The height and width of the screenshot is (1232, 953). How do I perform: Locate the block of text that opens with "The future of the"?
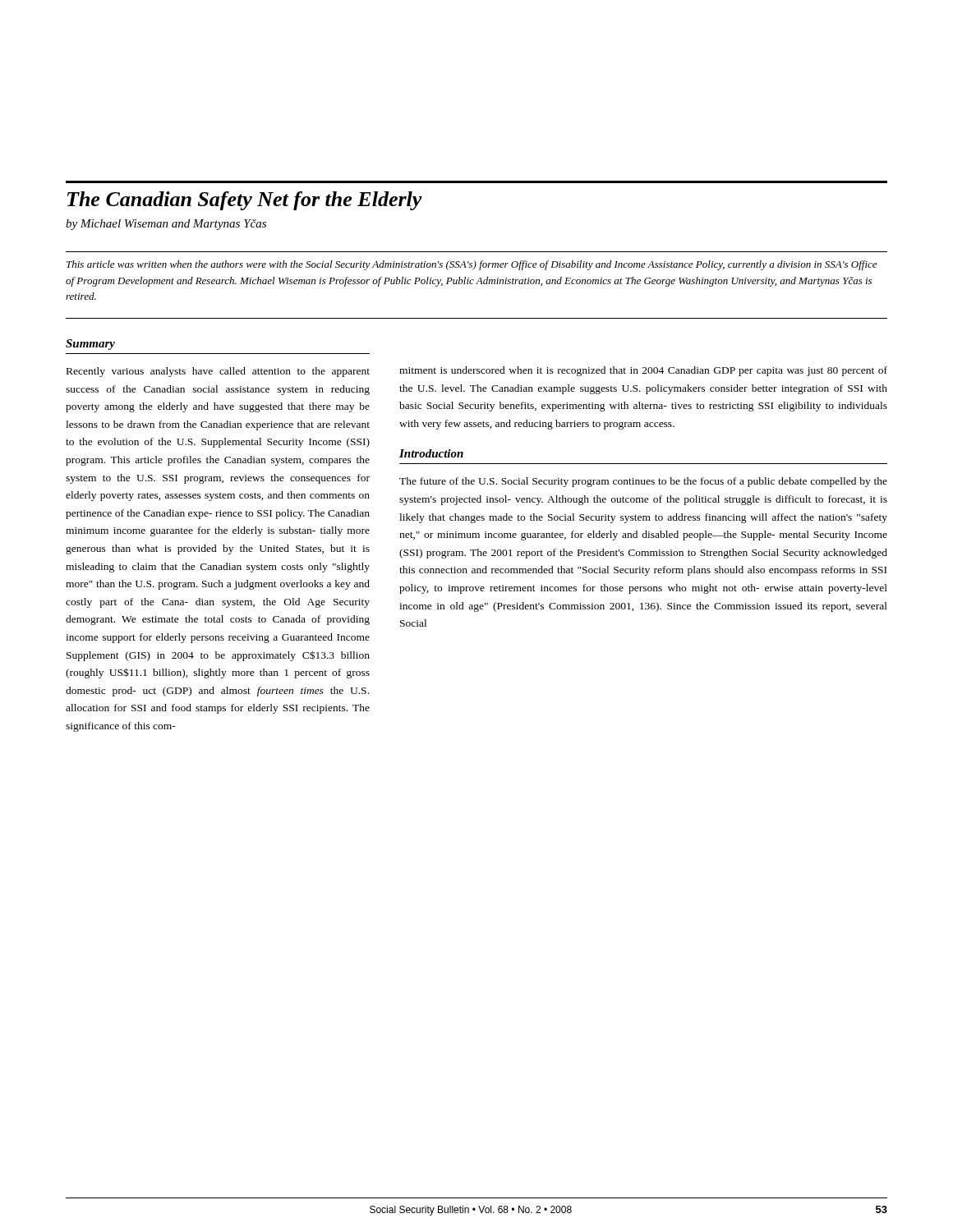643,552
